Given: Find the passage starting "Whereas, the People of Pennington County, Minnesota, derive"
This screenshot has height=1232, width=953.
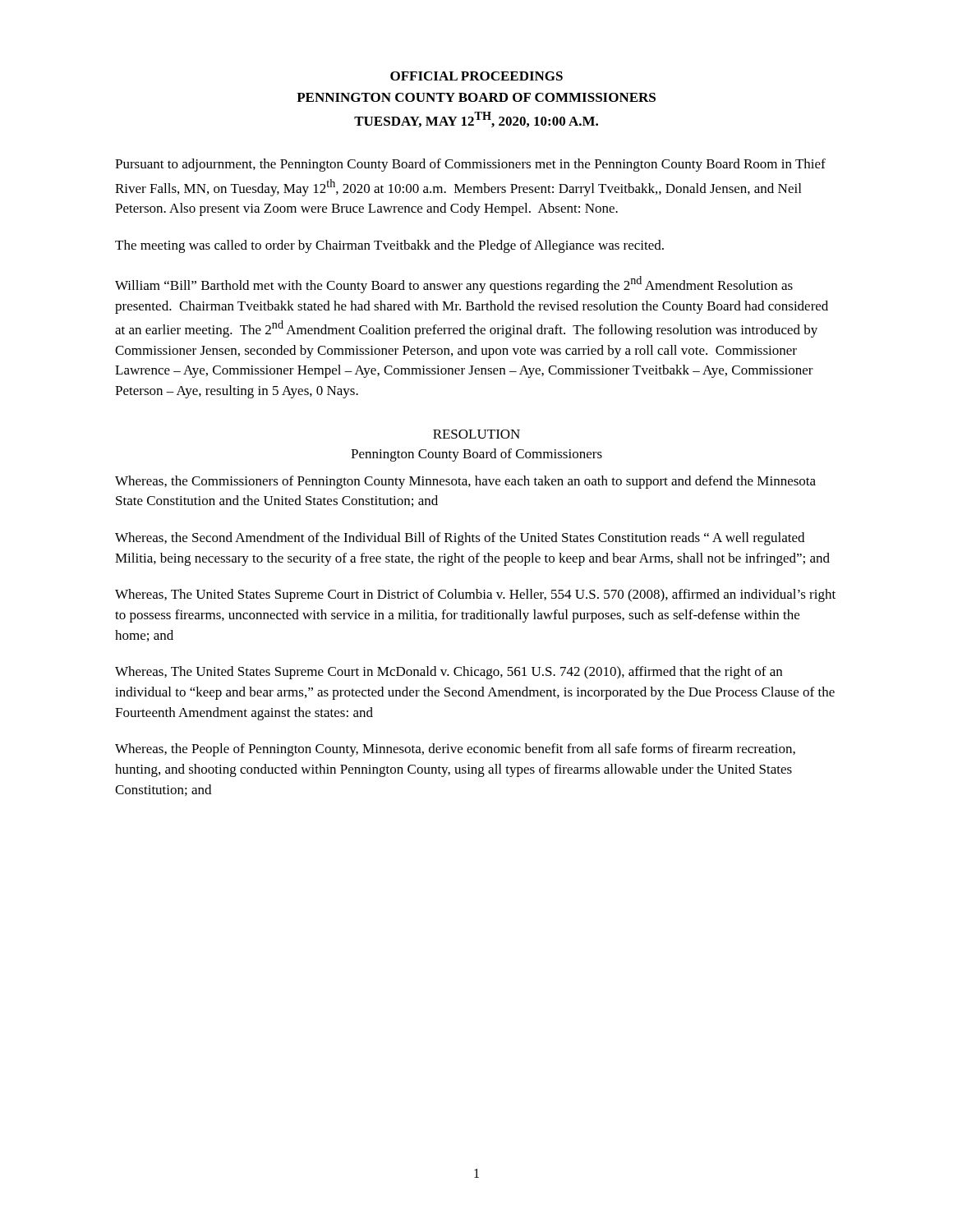Looking at the screenshot, I should (455, 769).
